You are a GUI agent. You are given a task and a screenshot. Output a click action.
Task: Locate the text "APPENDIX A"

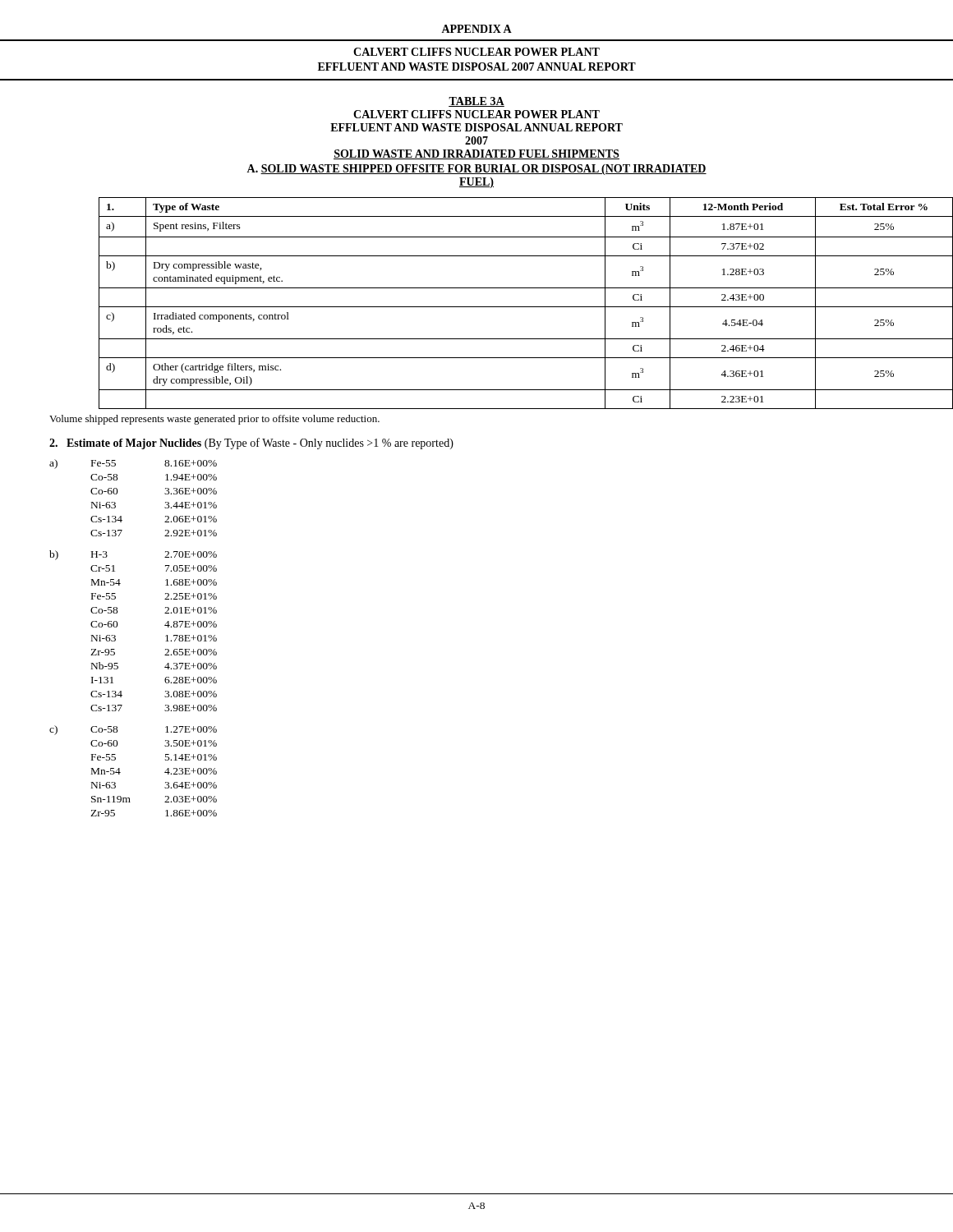[476, 29]
